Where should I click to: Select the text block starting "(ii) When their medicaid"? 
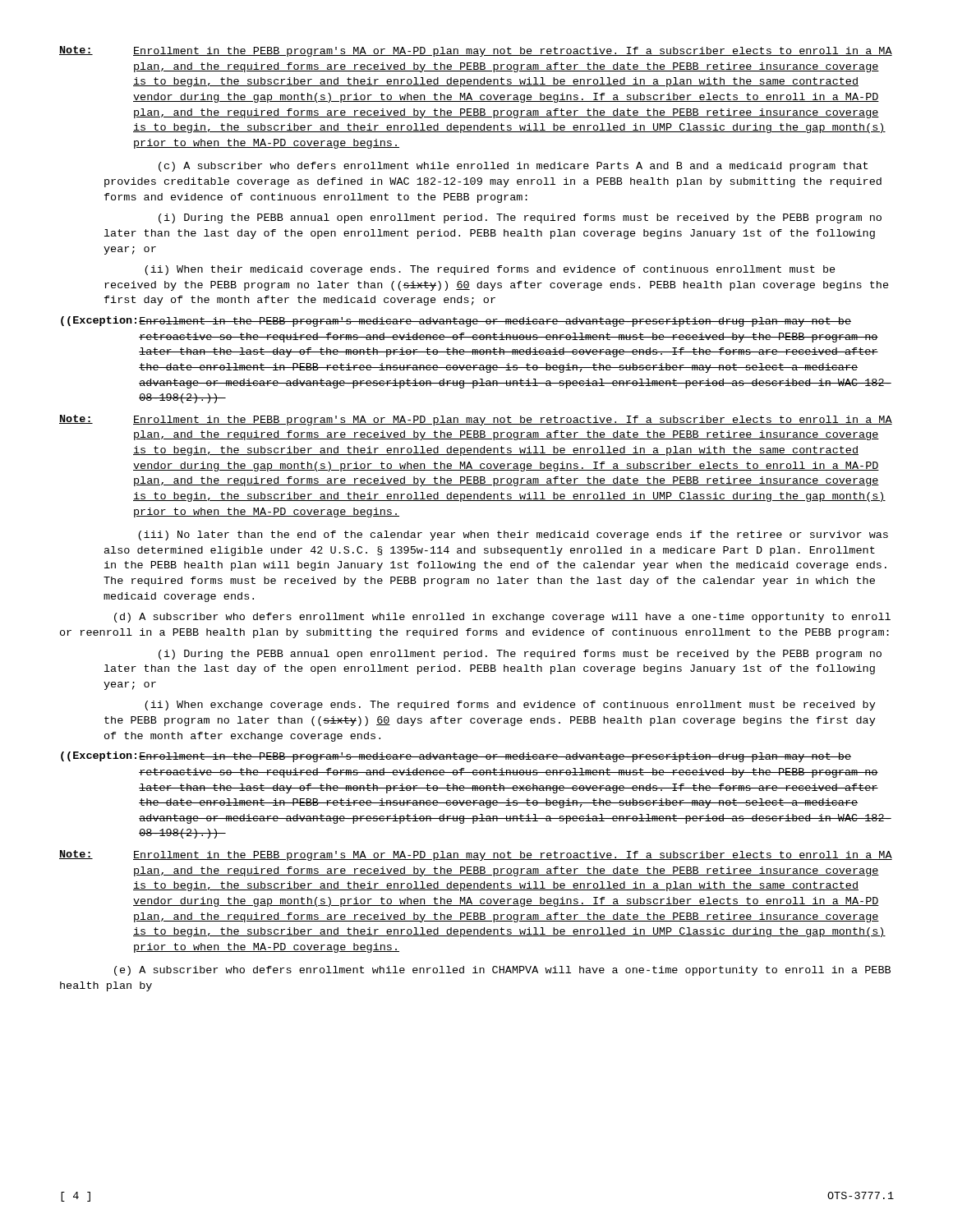496,285
